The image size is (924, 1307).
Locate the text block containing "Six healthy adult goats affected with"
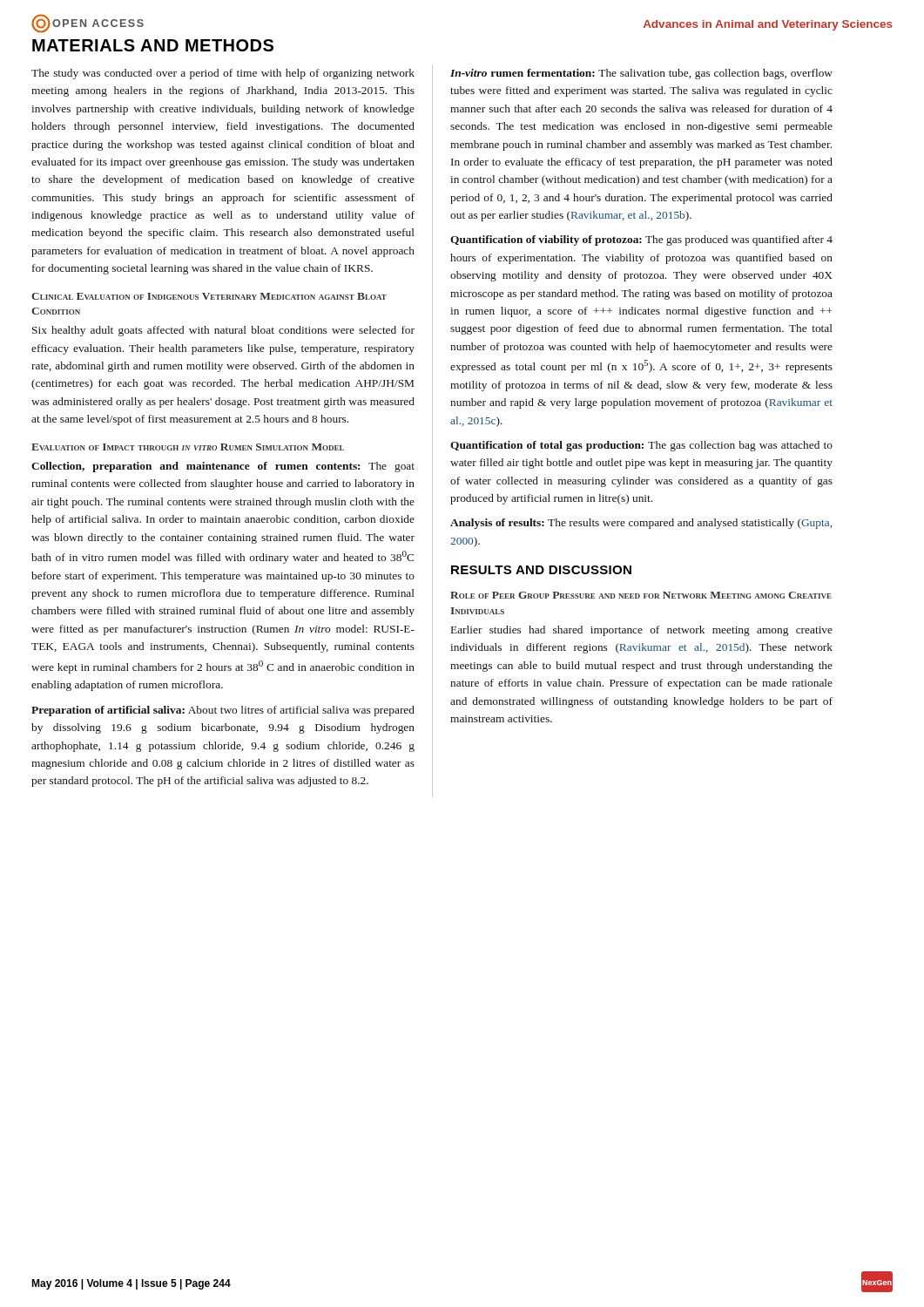[x=223, y=375]
